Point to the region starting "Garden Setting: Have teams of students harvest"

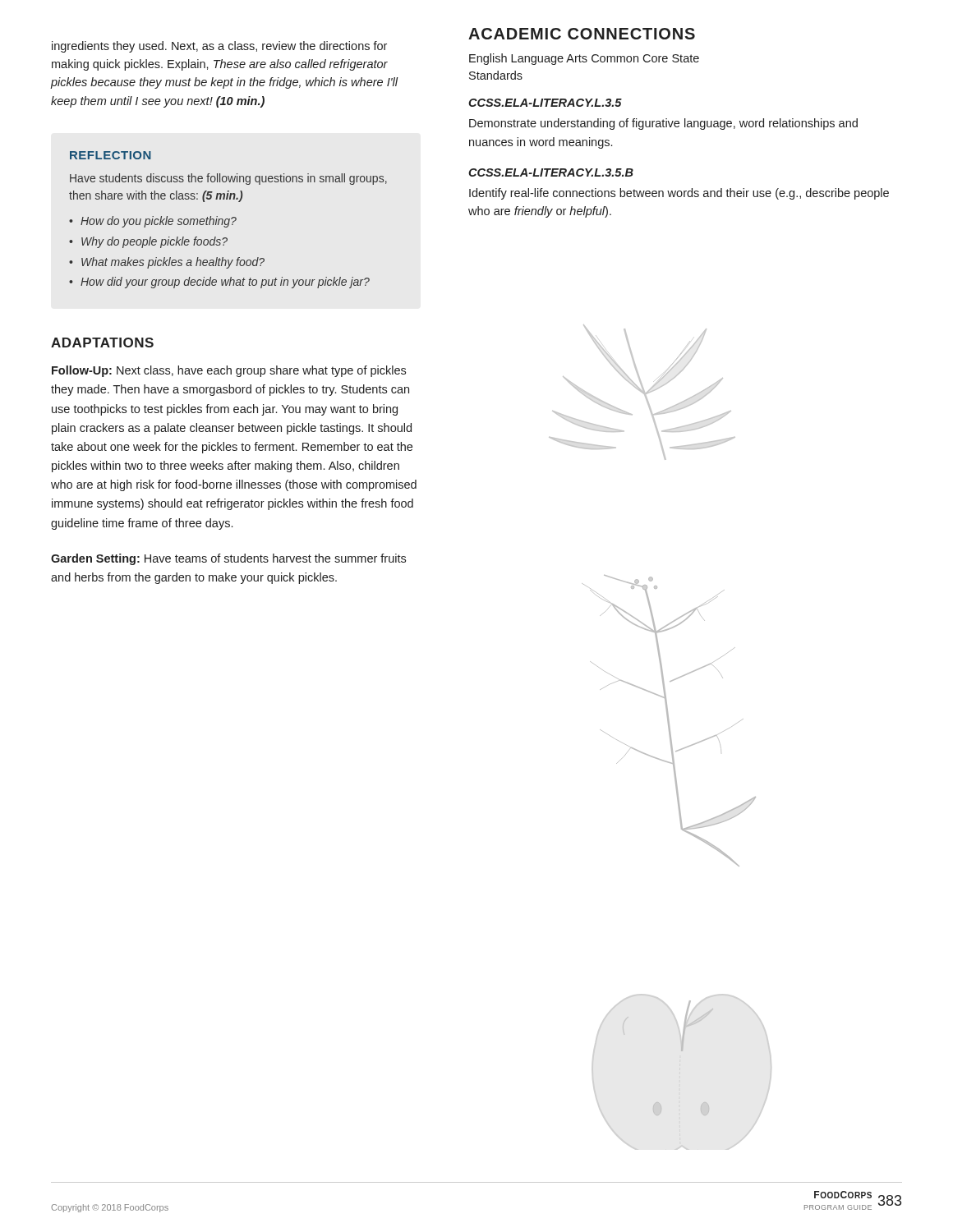point(229,568)
